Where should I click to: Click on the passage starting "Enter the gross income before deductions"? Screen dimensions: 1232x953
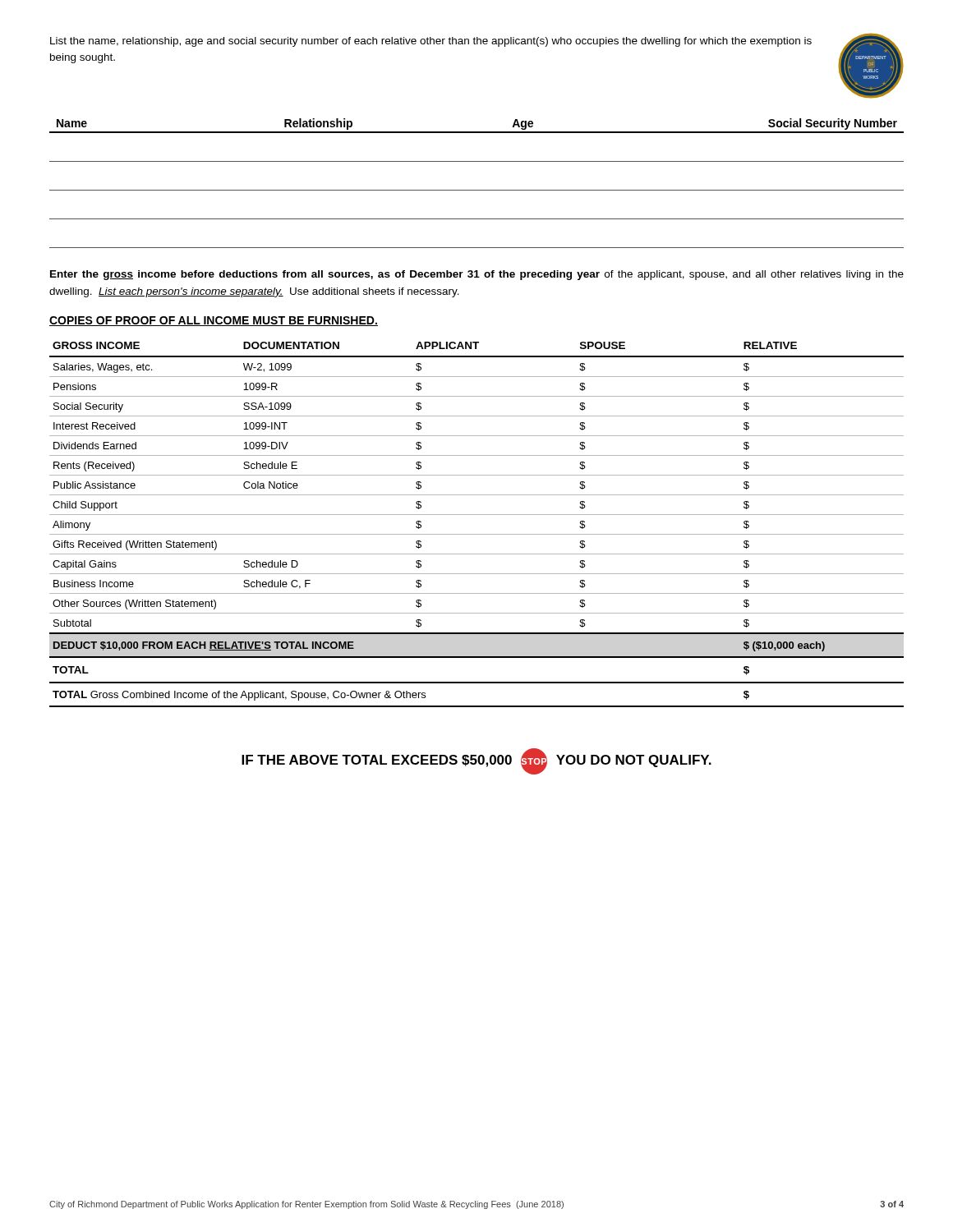pos(476,282)
